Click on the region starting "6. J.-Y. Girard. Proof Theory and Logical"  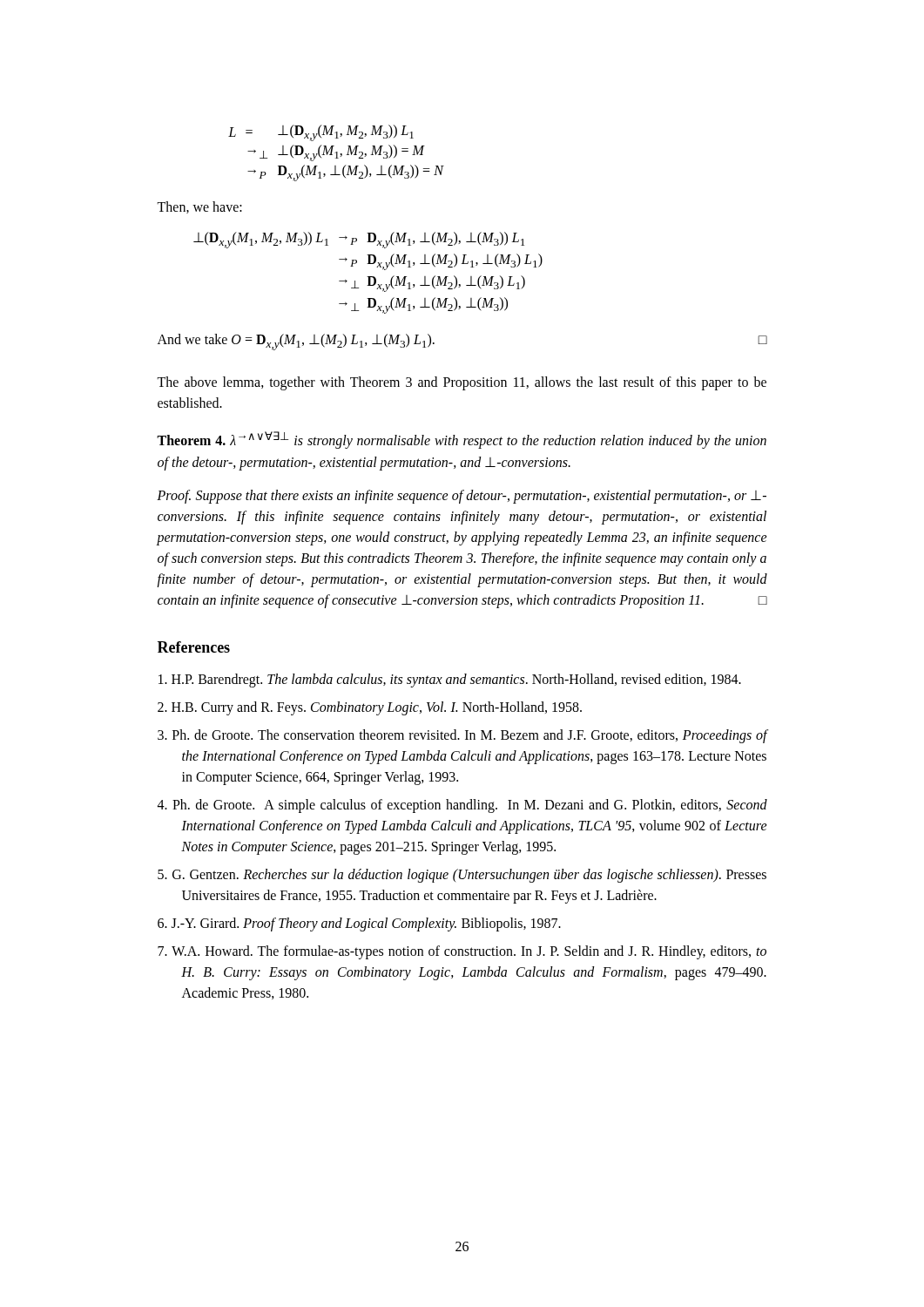coord(359,923)
